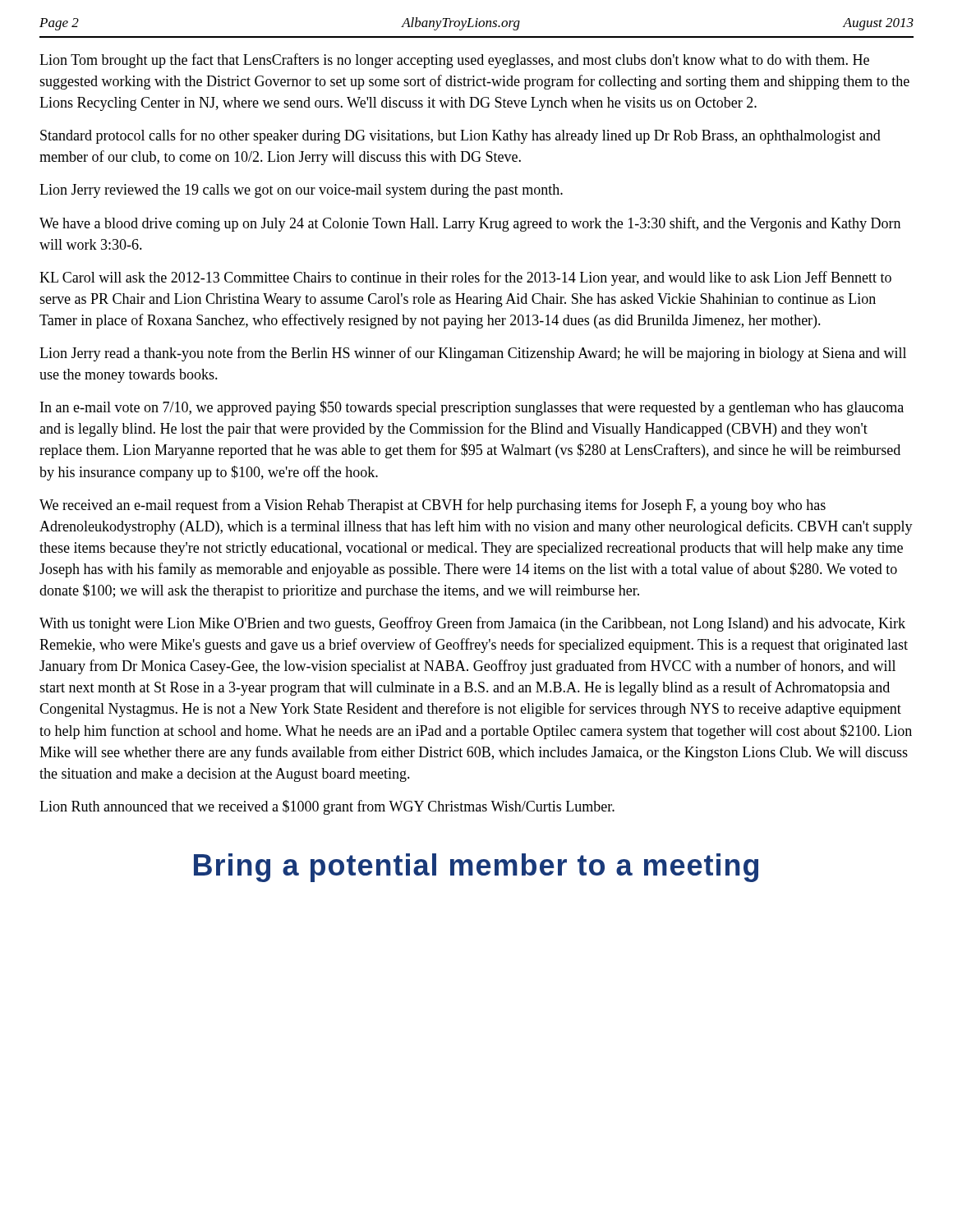The image size is (953, 1232).
Task: Find the element starting "In an e-mail"
Action: coord(472,440)
